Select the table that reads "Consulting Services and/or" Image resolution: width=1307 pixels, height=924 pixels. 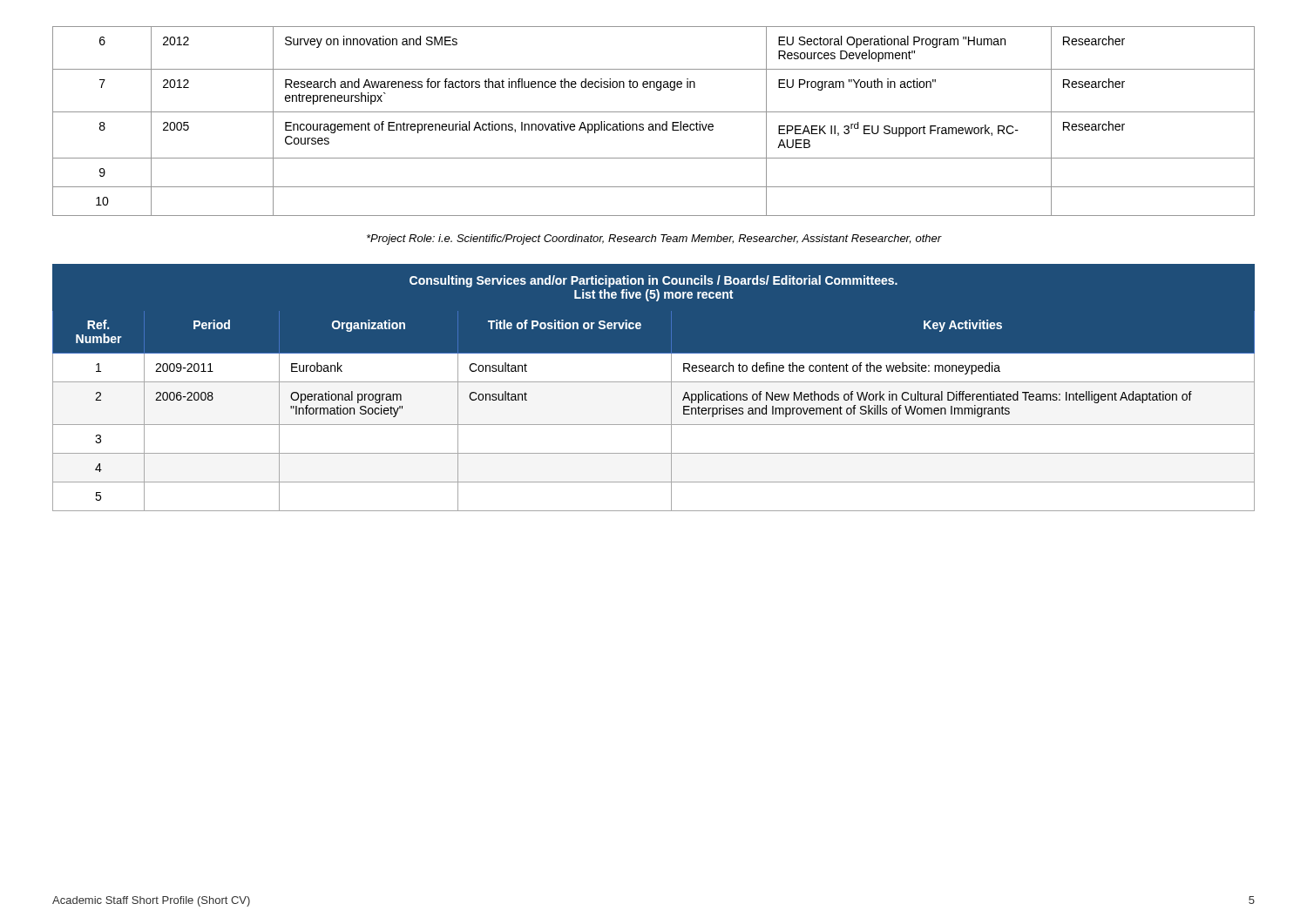pos(654,387)
